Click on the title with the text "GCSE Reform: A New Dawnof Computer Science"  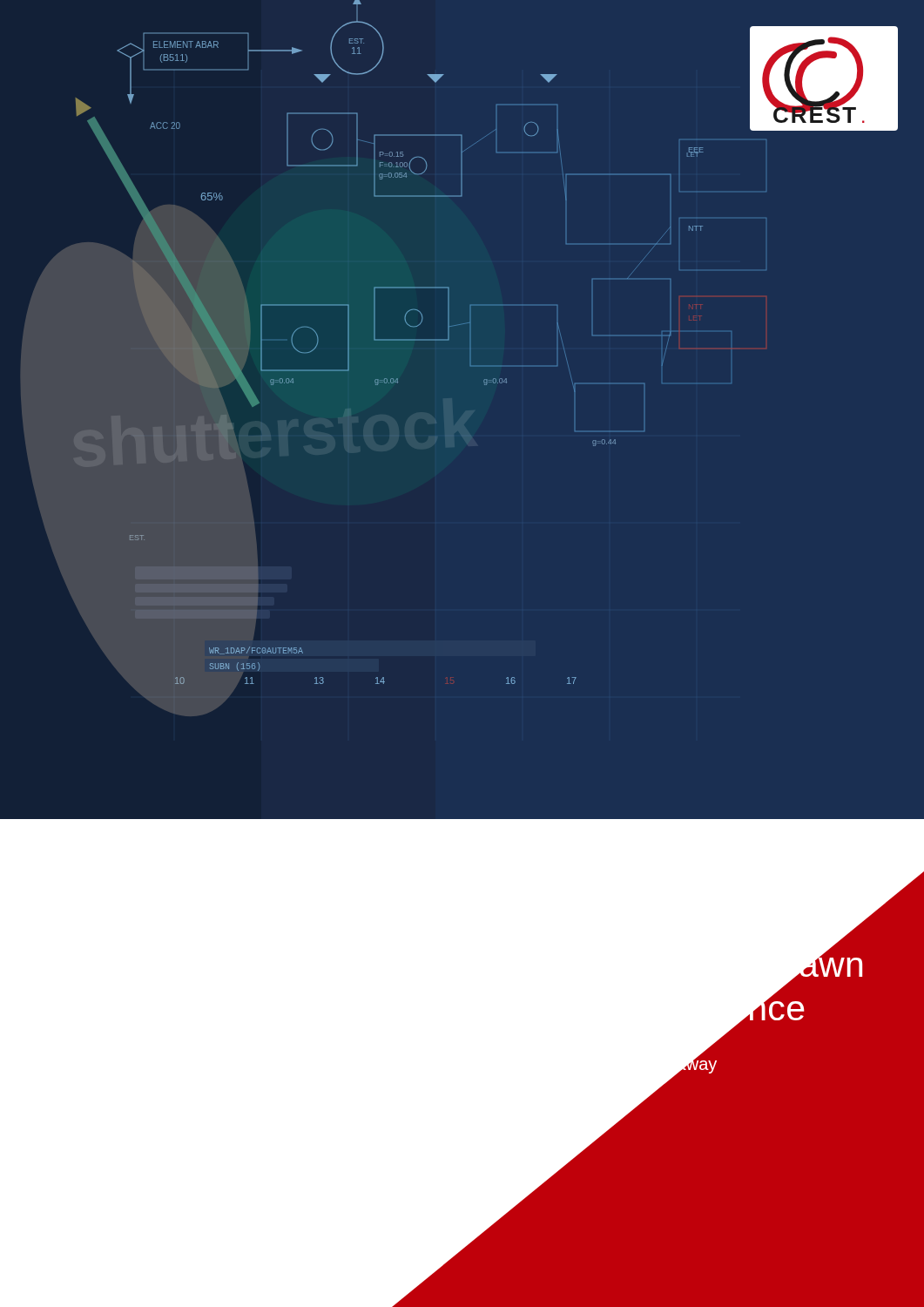pyautogui.click(x=810, y=986)
